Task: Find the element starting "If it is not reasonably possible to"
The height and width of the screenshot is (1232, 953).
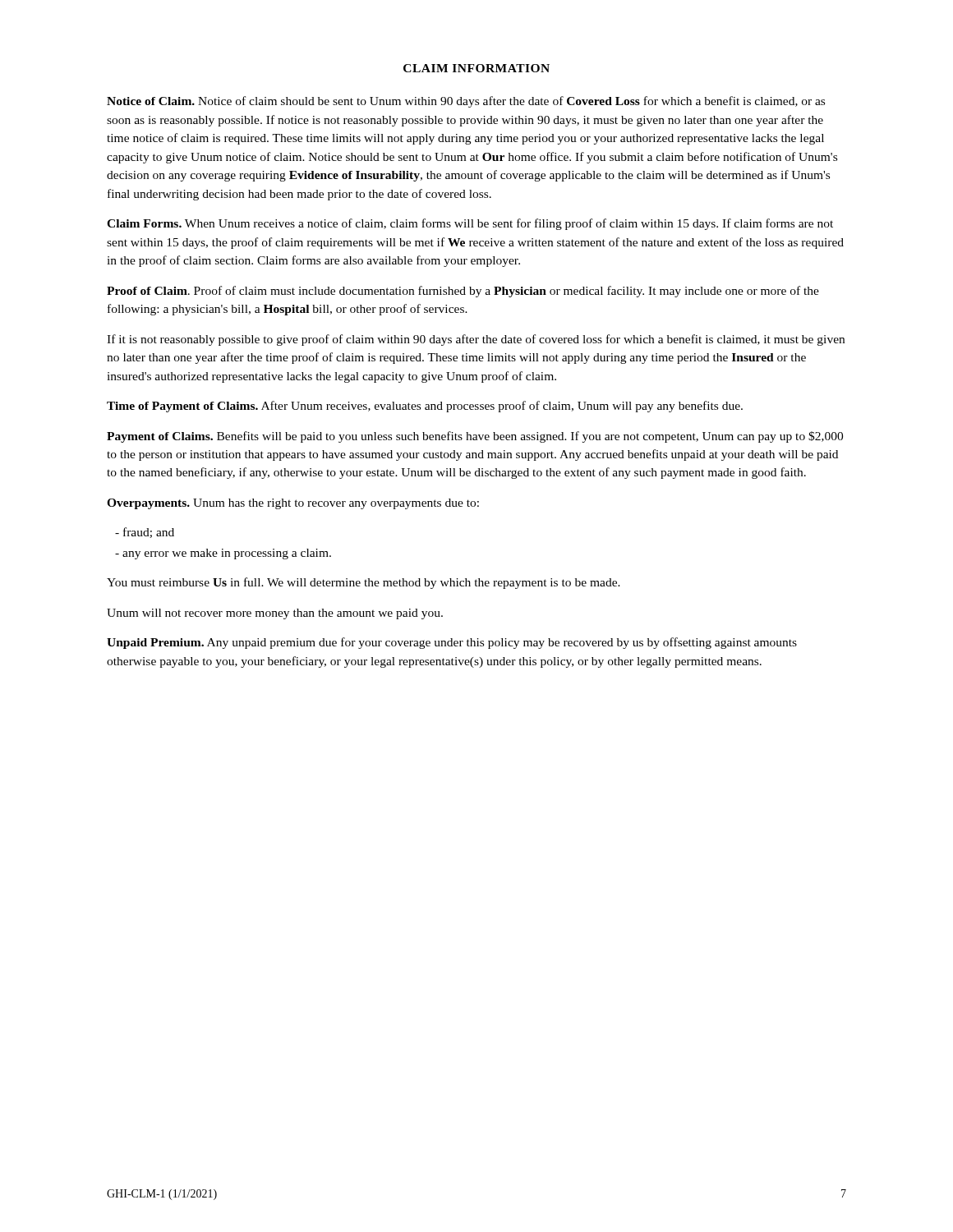Action: (x=476, y=357)
